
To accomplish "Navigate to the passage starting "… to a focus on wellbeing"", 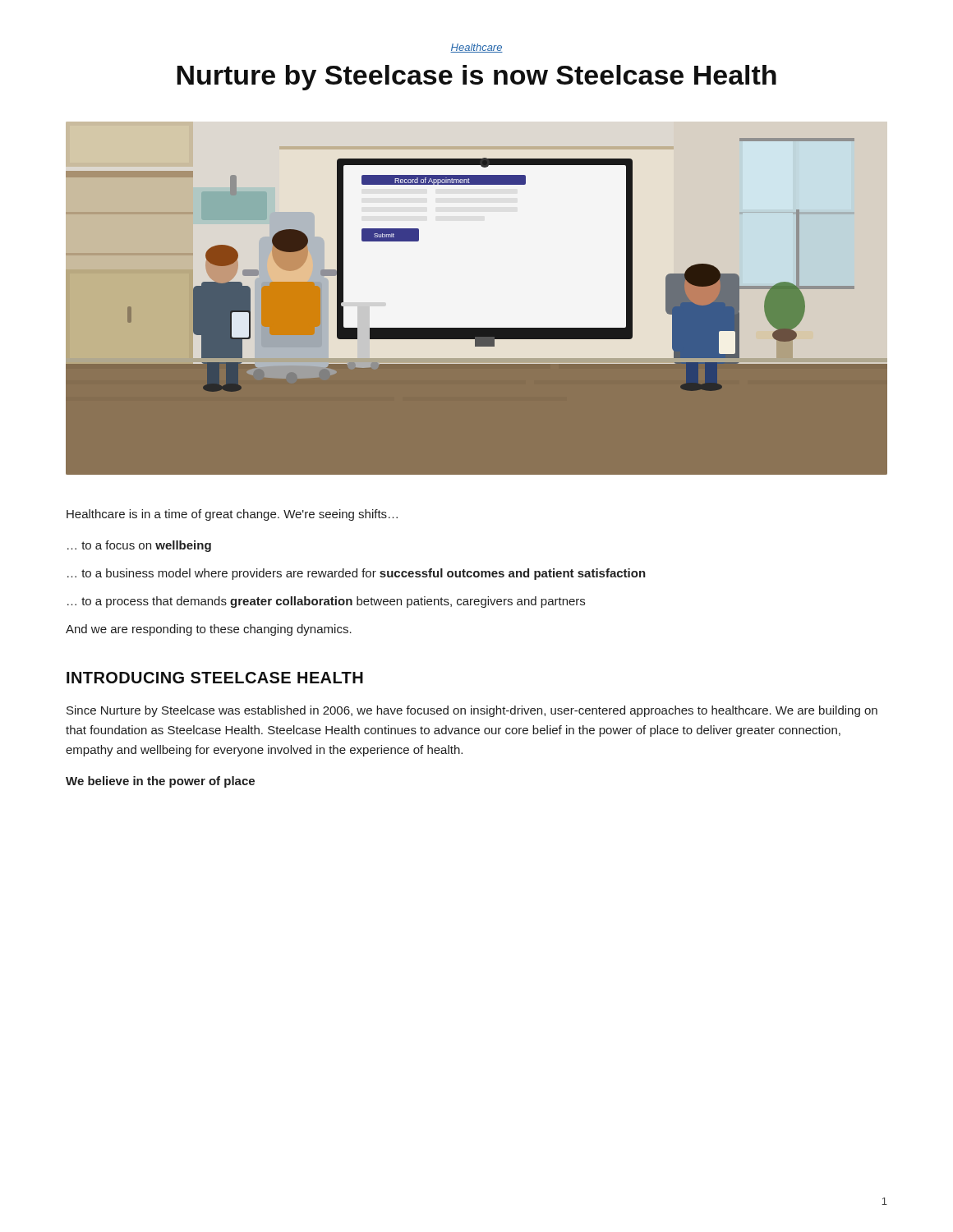I will (x=139, y=545).
